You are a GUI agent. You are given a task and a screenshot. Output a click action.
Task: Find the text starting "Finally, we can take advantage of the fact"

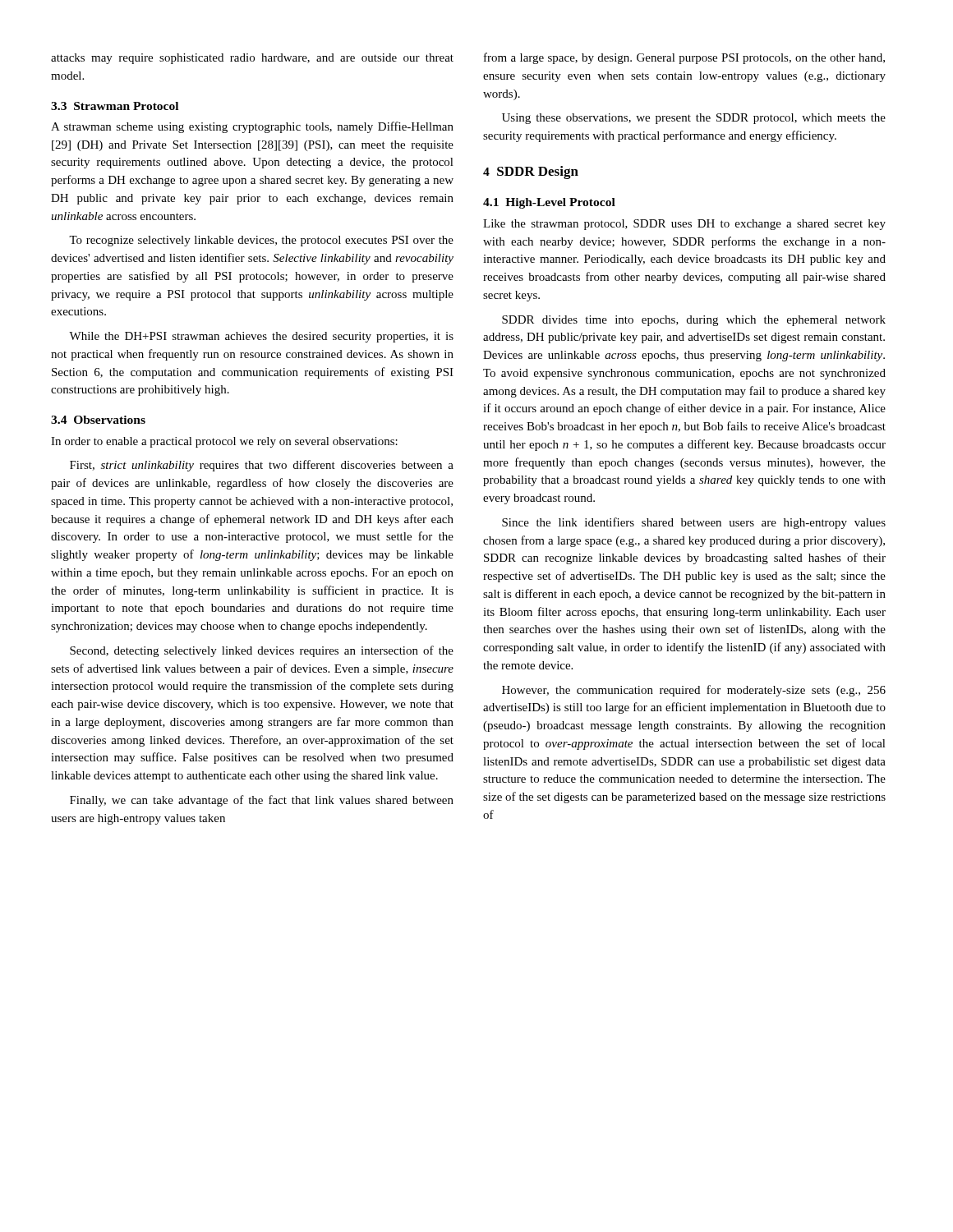(x=252, y=810)
